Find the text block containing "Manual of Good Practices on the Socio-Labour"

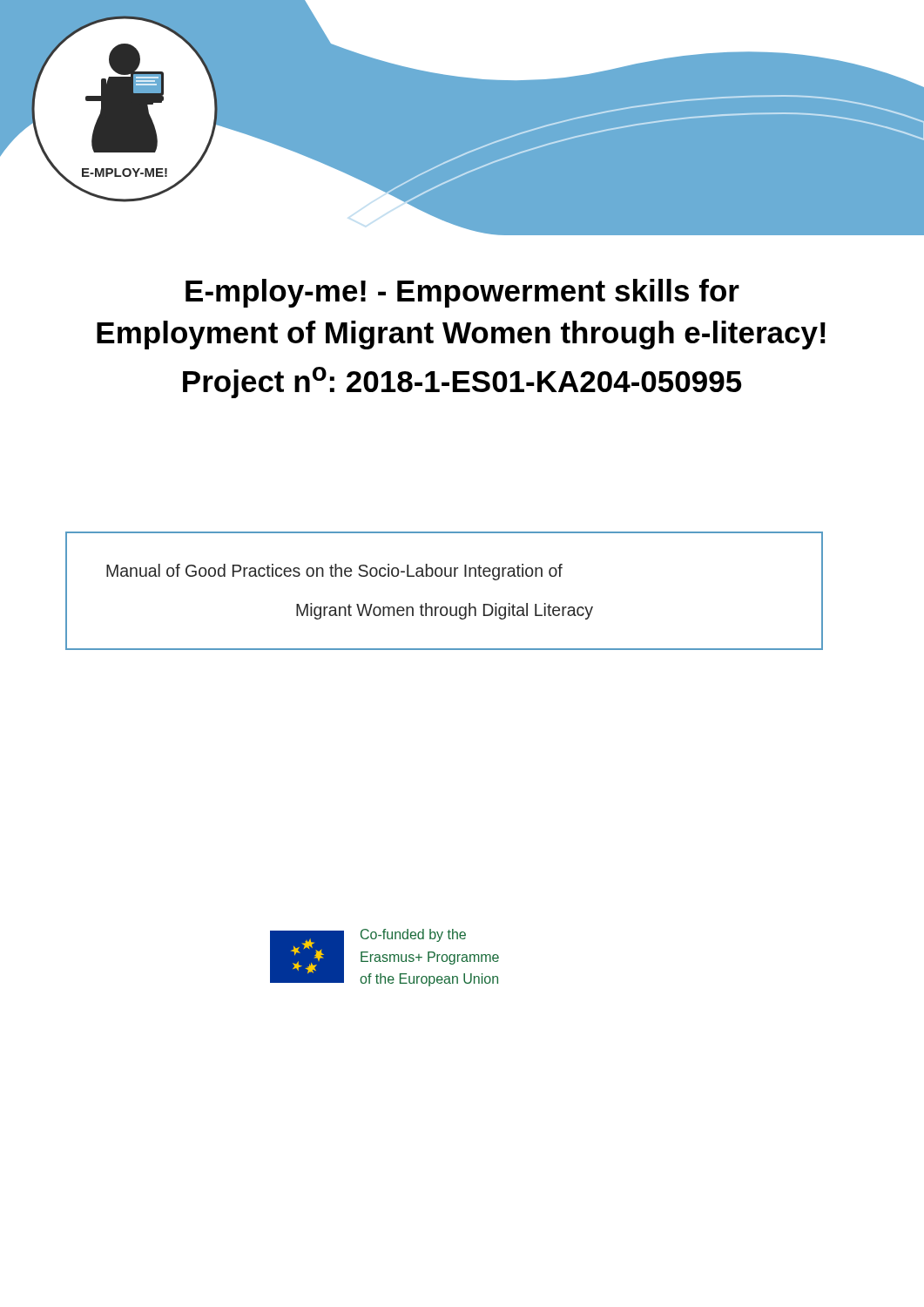point(334,572)
